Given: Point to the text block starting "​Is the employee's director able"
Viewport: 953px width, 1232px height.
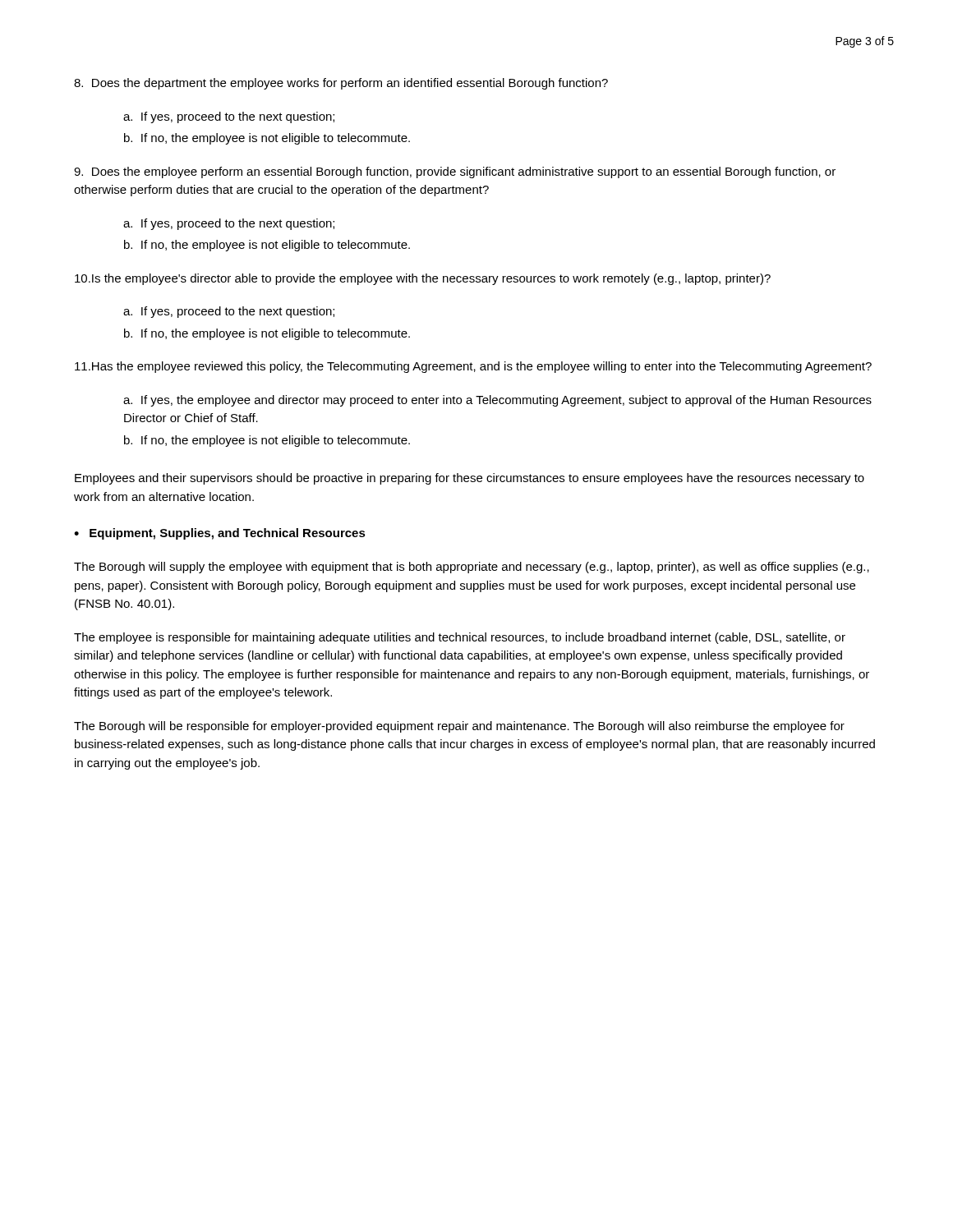Looking at the screenshot, I should 422,278.
